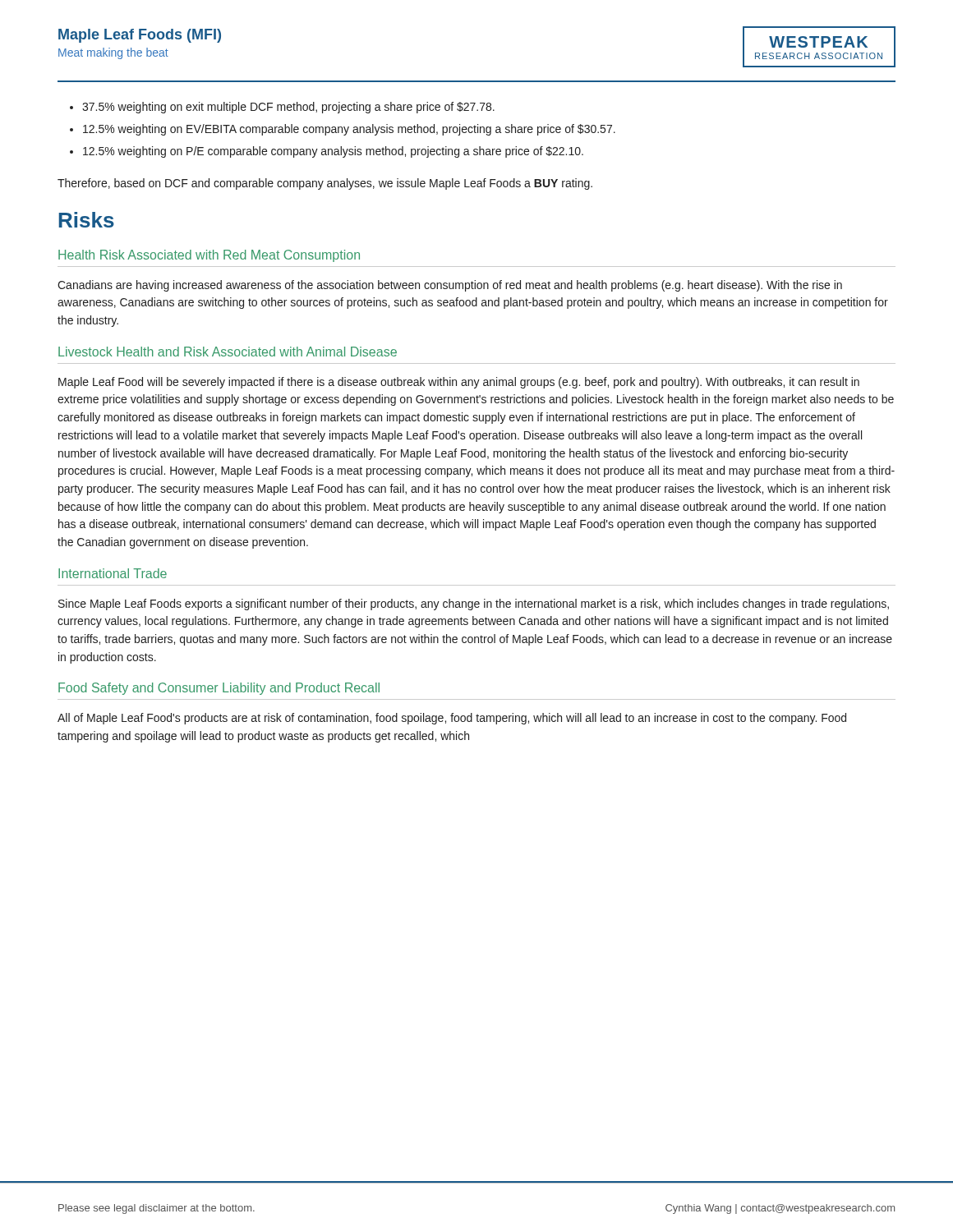The image size is (953, 1232).
Task: Locate the region starting "Health Risk Associated"
Action: 209,255
